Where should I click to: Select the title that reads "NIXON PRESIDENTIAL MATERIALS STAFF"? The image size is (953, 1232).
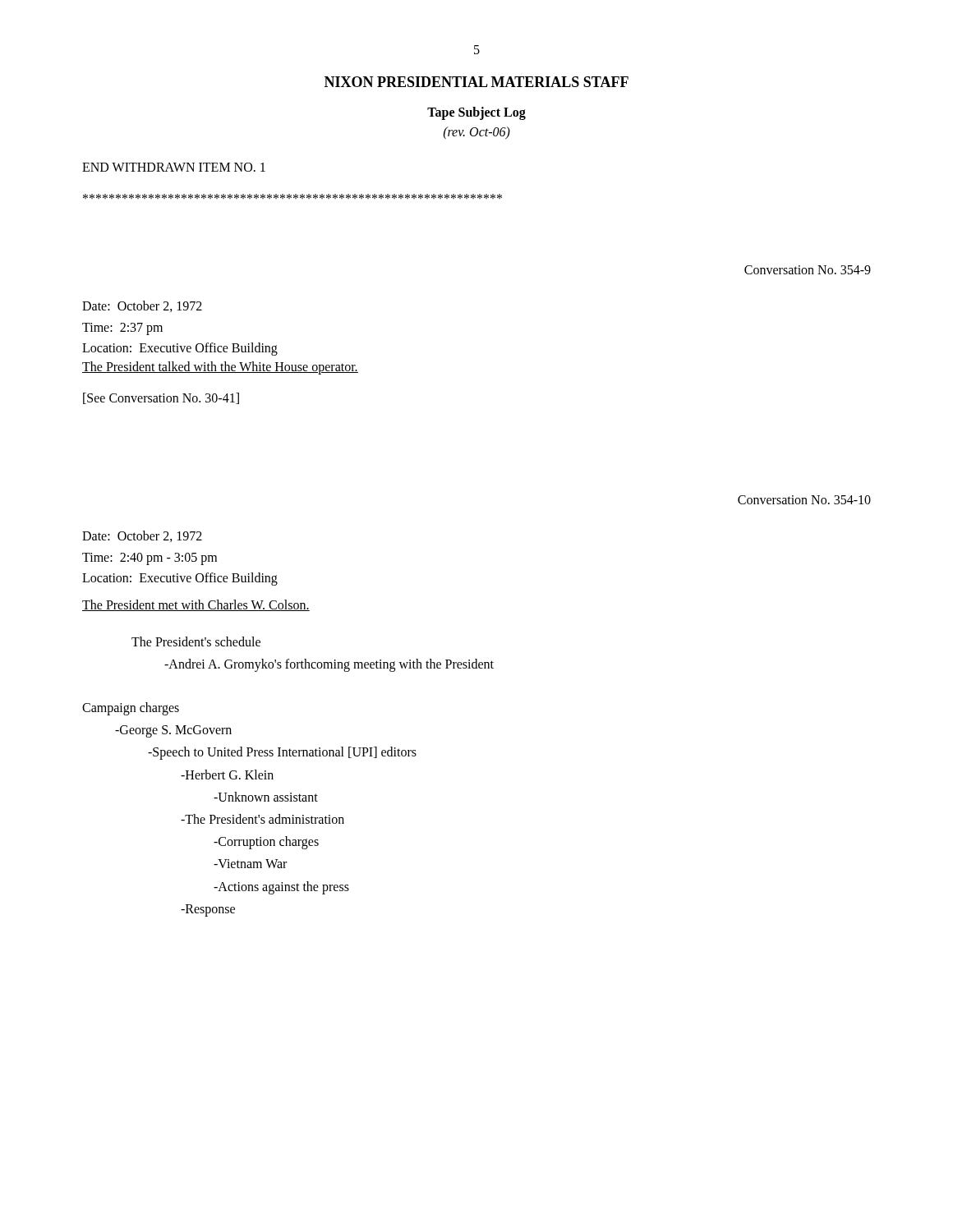point(476,82)
